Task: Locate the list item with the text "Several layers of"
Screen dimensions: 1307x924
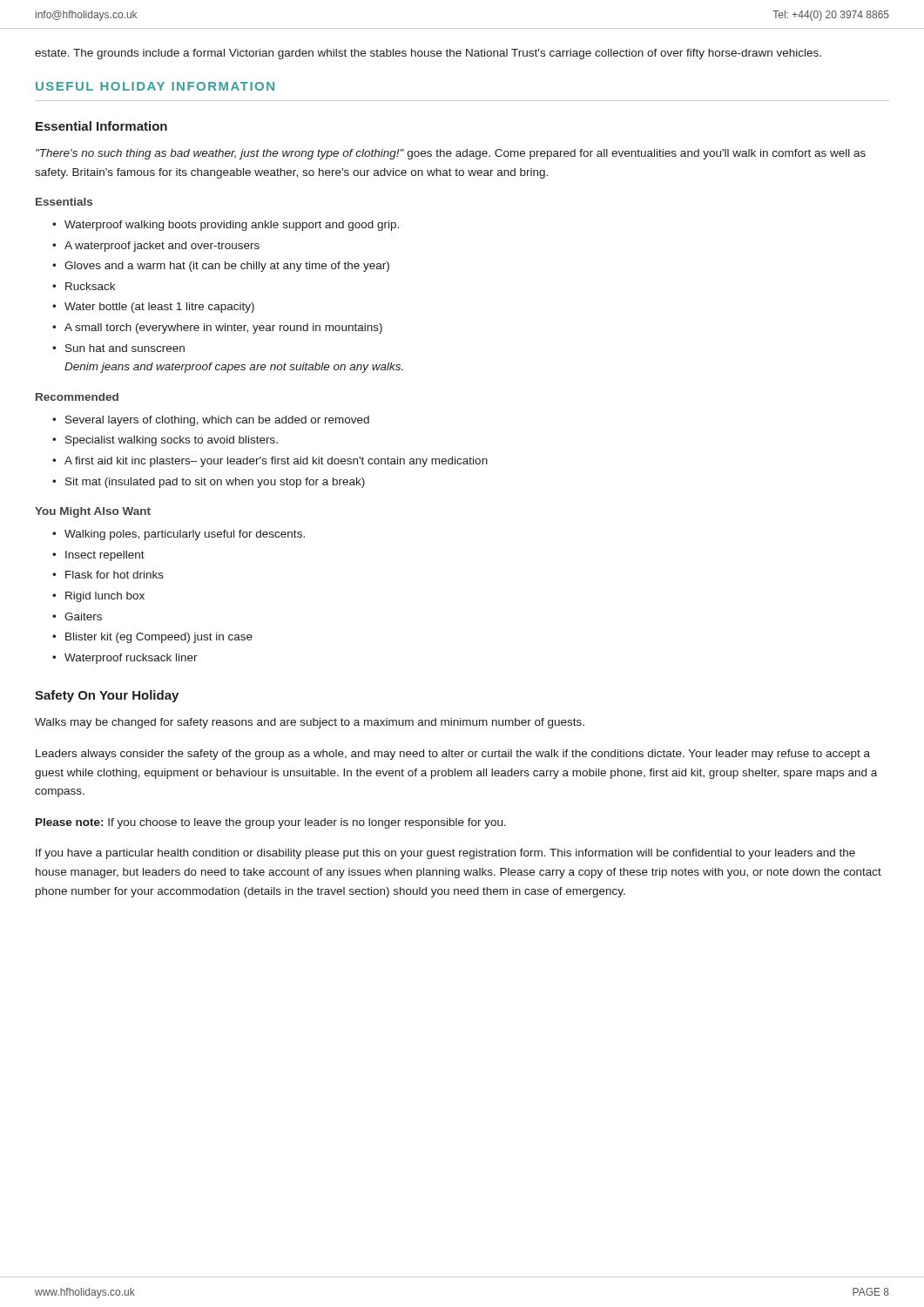Action: 217,419
